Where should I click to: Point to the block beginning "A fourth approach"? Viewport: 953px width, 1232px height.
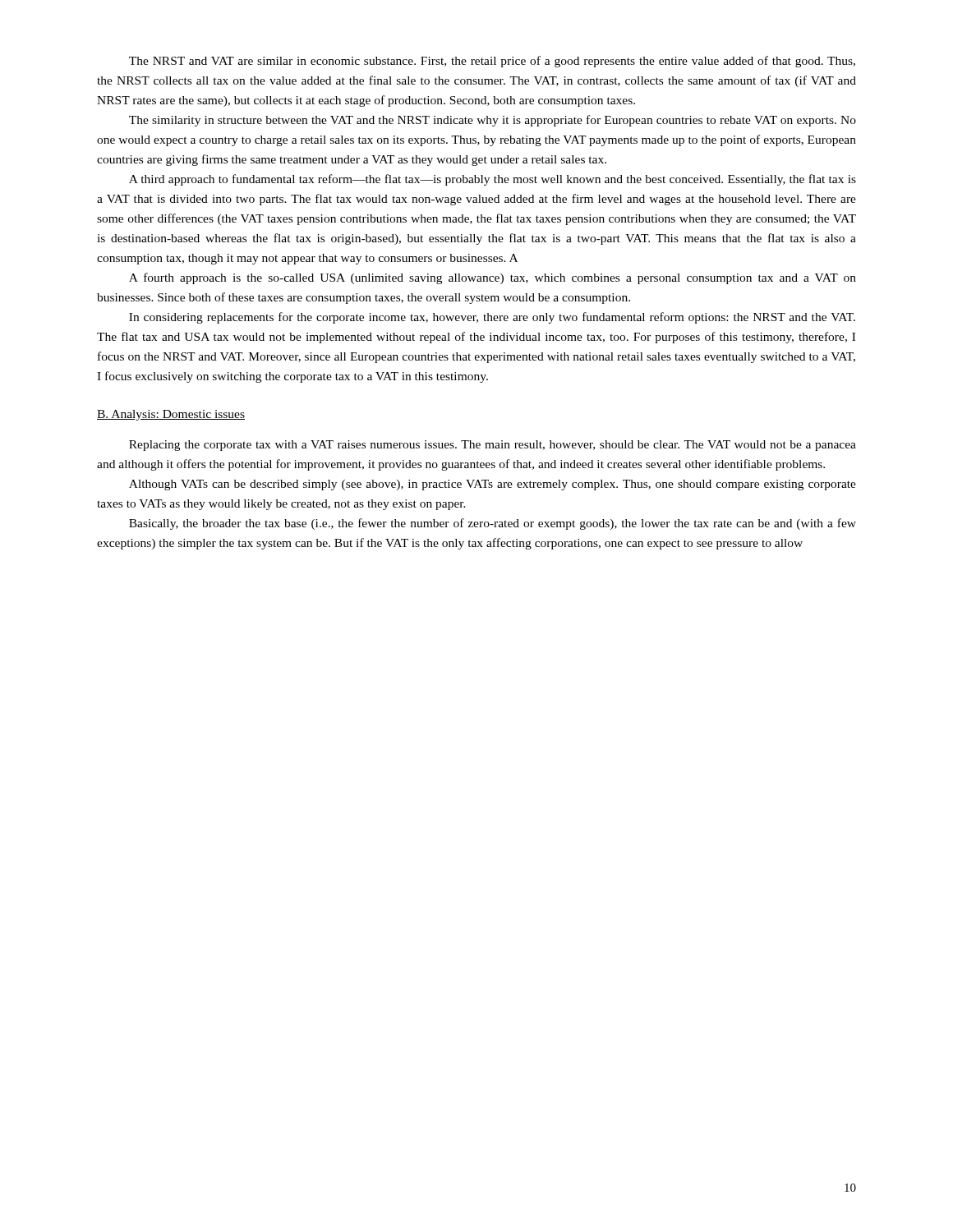tap(476, 288)
